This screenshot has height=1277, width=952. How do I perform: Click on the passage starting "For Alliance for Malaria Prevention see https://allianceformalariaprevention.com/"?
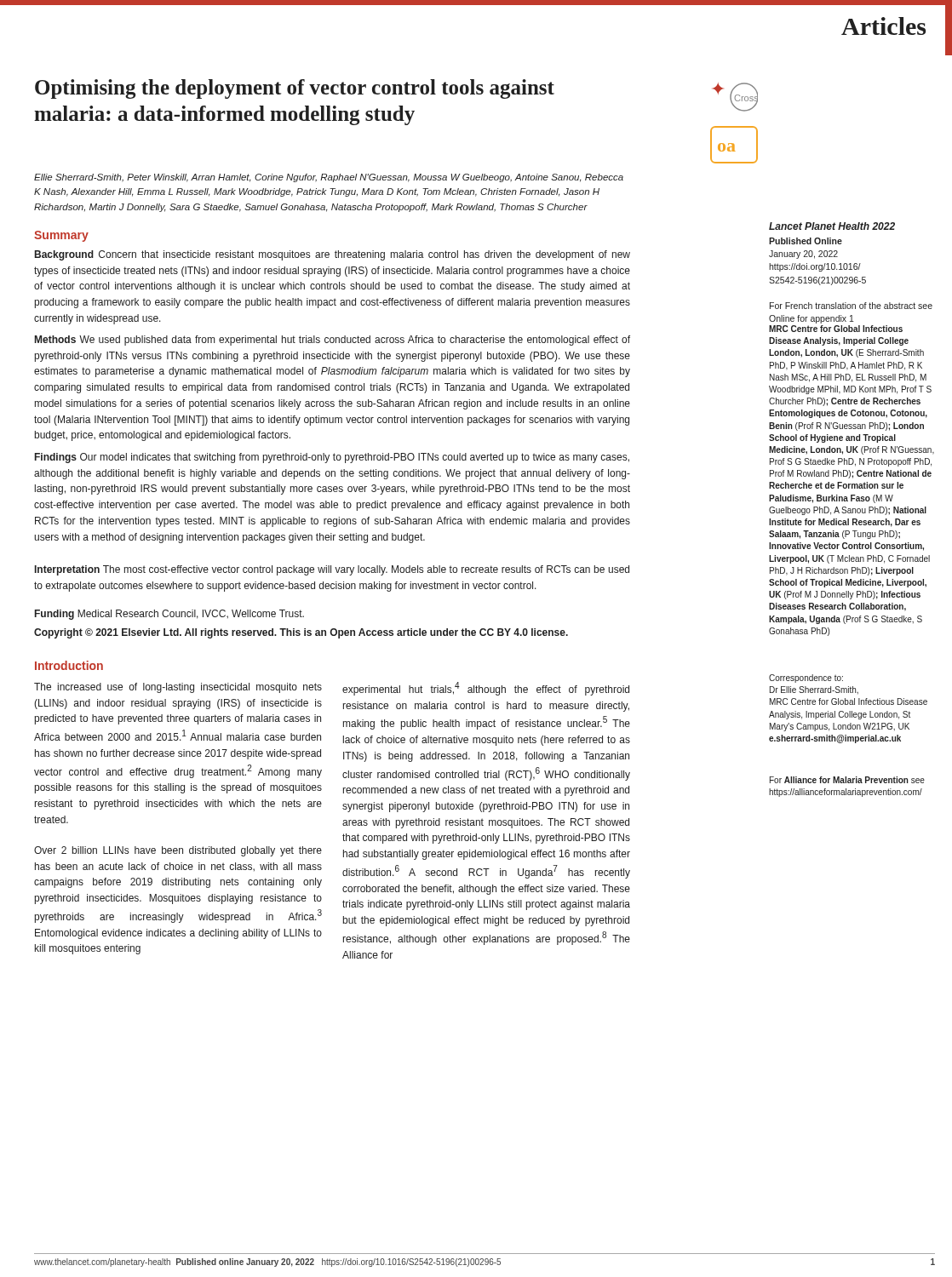pos(847,786)
